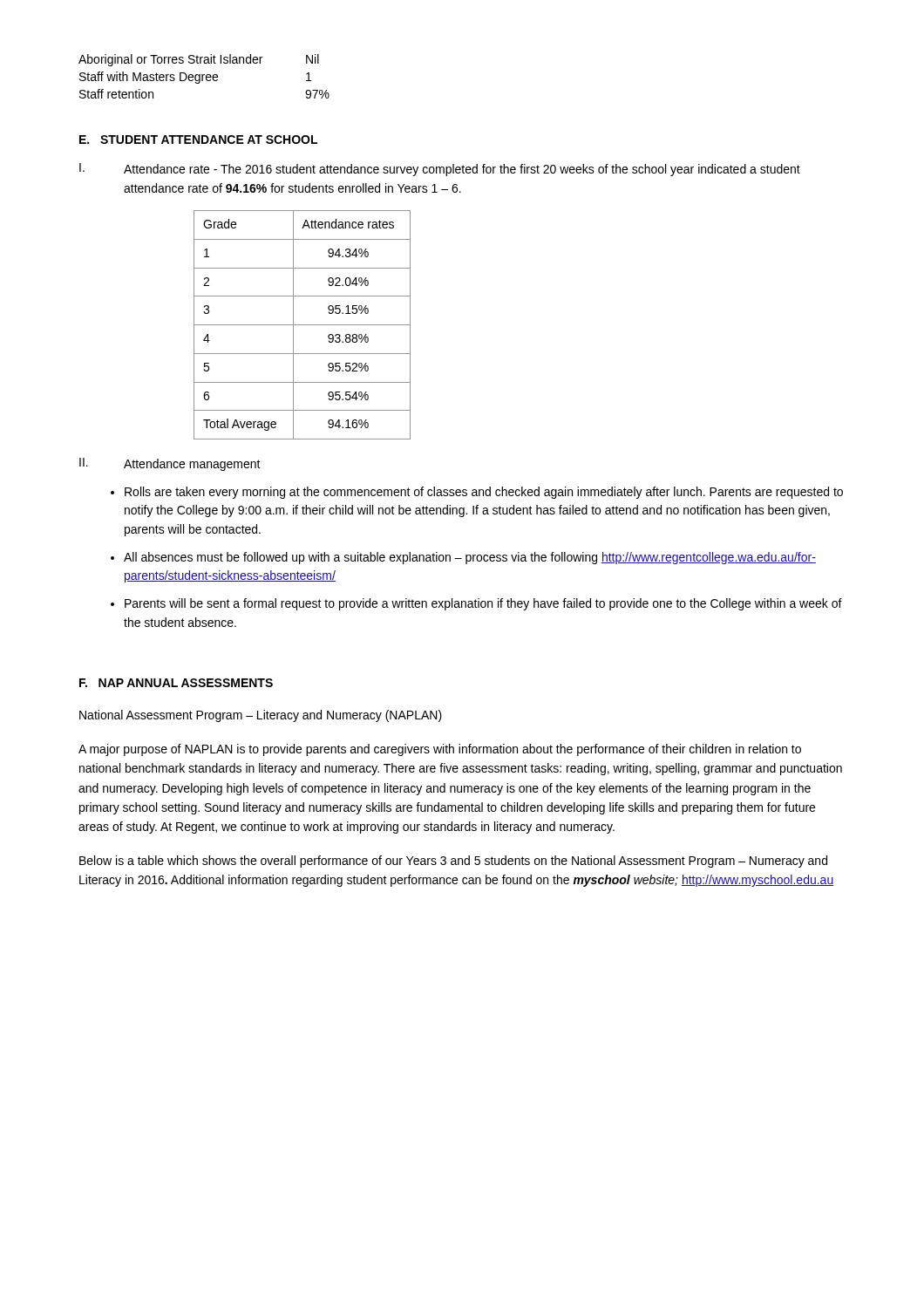924x1308 pixels.
Task: Locate the list item that says "Aboriginal or Torres Strait"
Action: coord(199,59)
